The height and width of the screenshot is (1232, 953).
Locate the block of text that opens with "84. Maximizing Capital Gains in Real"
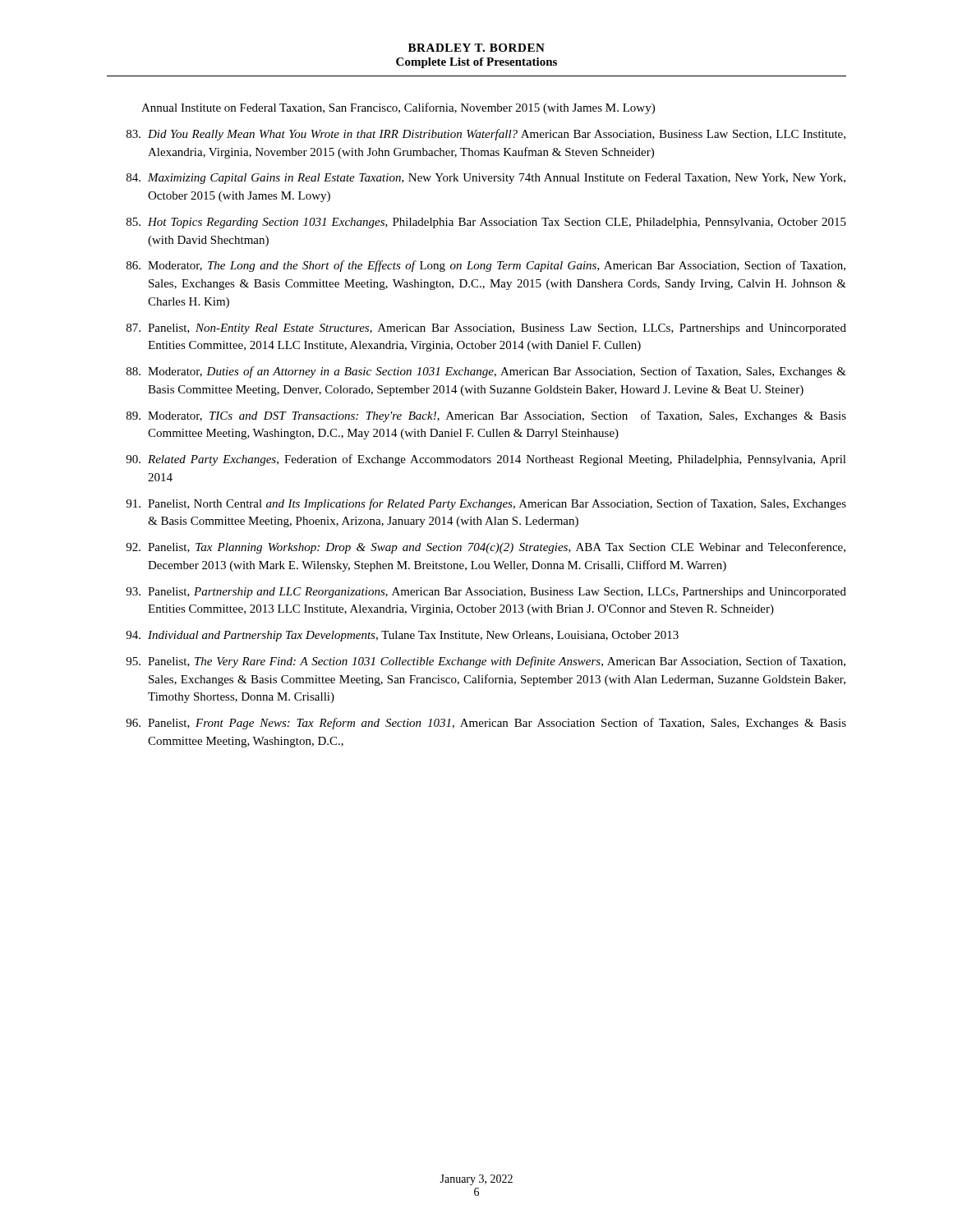[x=476, y=187]
